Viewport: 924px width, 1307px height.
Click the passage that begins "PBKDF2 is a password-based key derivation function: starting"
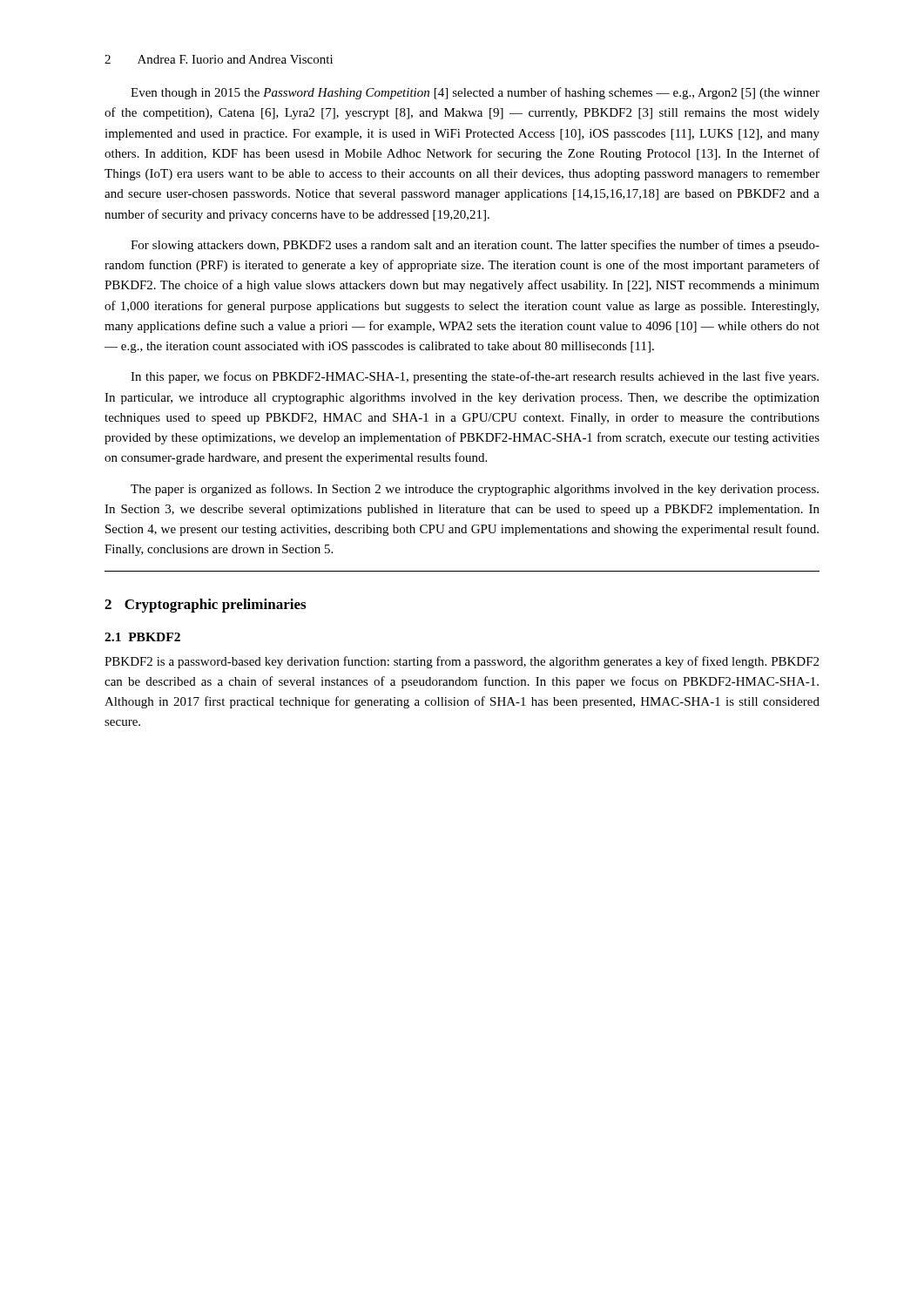click(x=462, y=691)
